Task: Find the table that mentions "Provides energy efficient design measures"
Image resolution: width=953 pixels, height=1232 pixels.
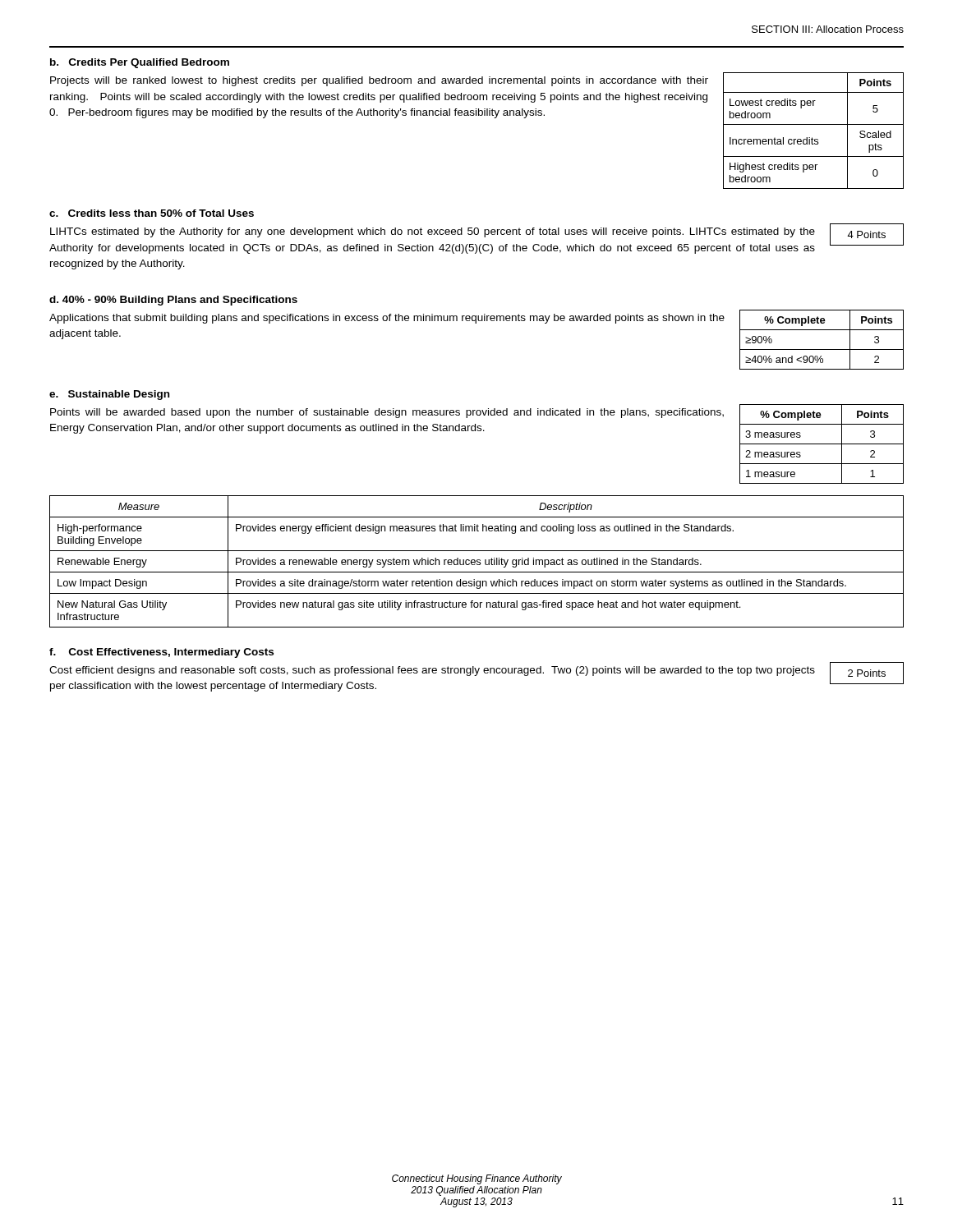Action: [476, 561]
